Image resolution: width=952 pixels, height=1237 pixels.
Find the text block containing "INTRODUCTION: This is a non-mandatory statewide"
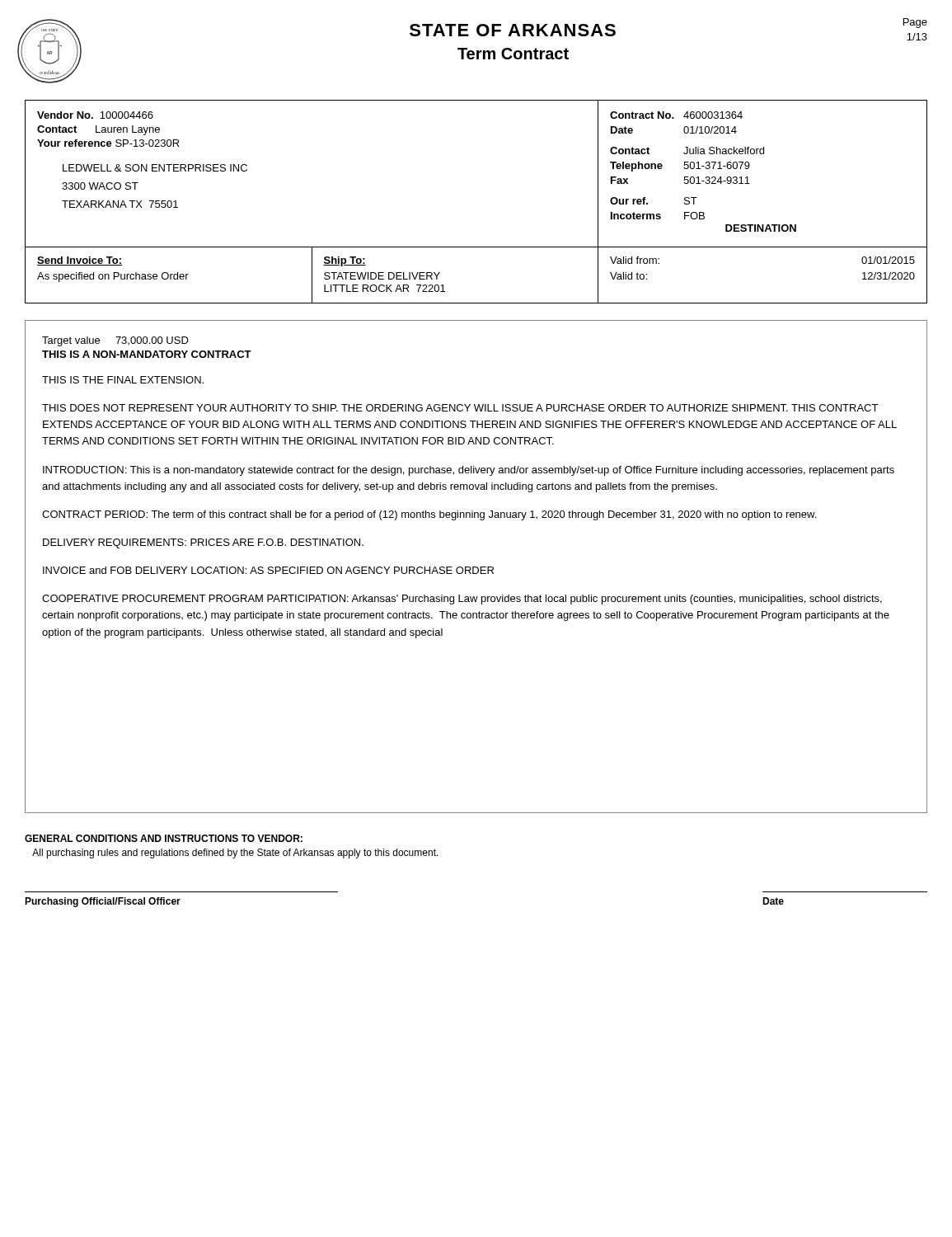tap(468, 478)
